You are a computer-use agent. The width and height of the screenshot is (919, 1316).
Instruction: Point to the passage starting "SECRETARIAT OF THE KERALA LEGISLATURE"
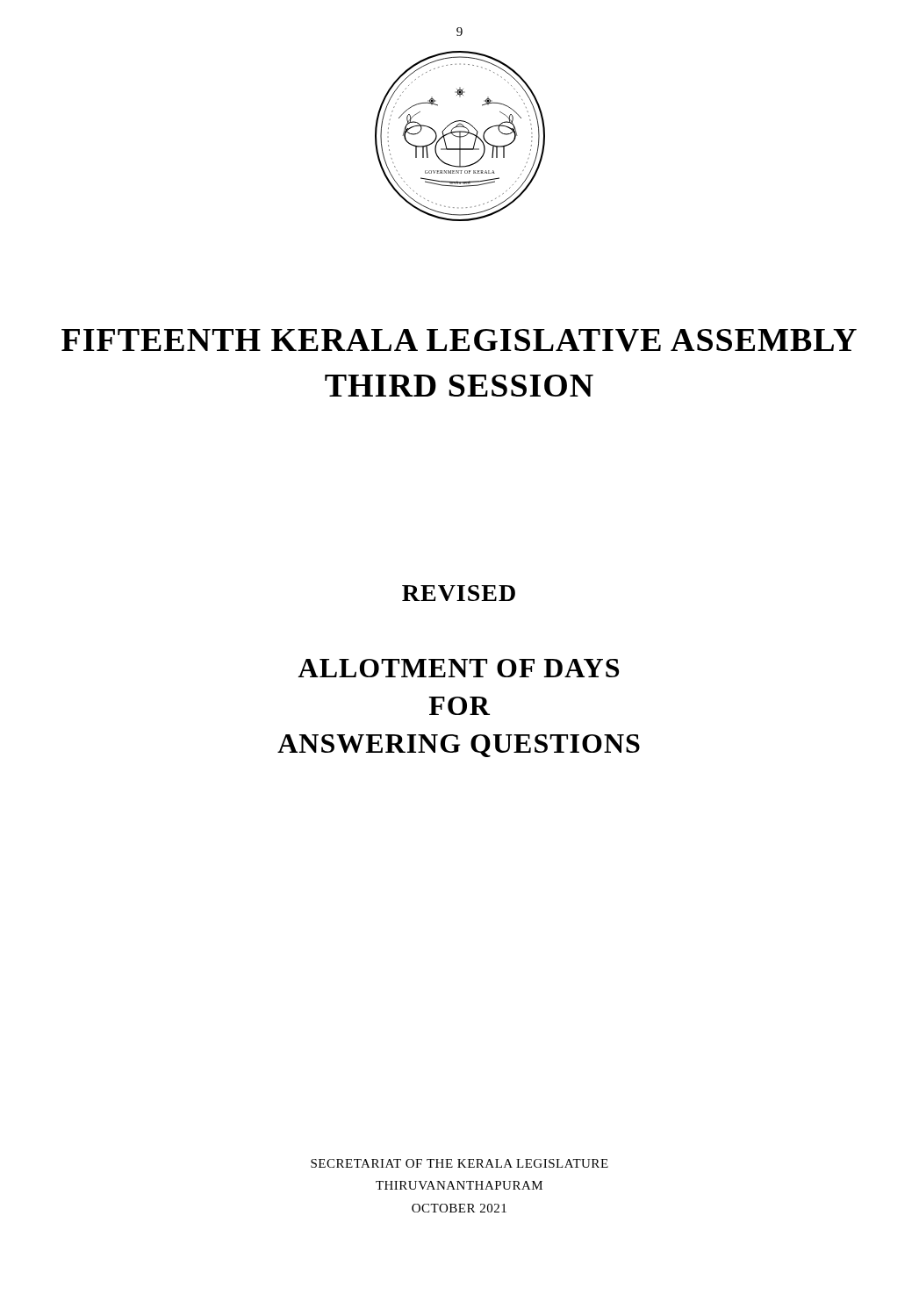point(460,1186)
